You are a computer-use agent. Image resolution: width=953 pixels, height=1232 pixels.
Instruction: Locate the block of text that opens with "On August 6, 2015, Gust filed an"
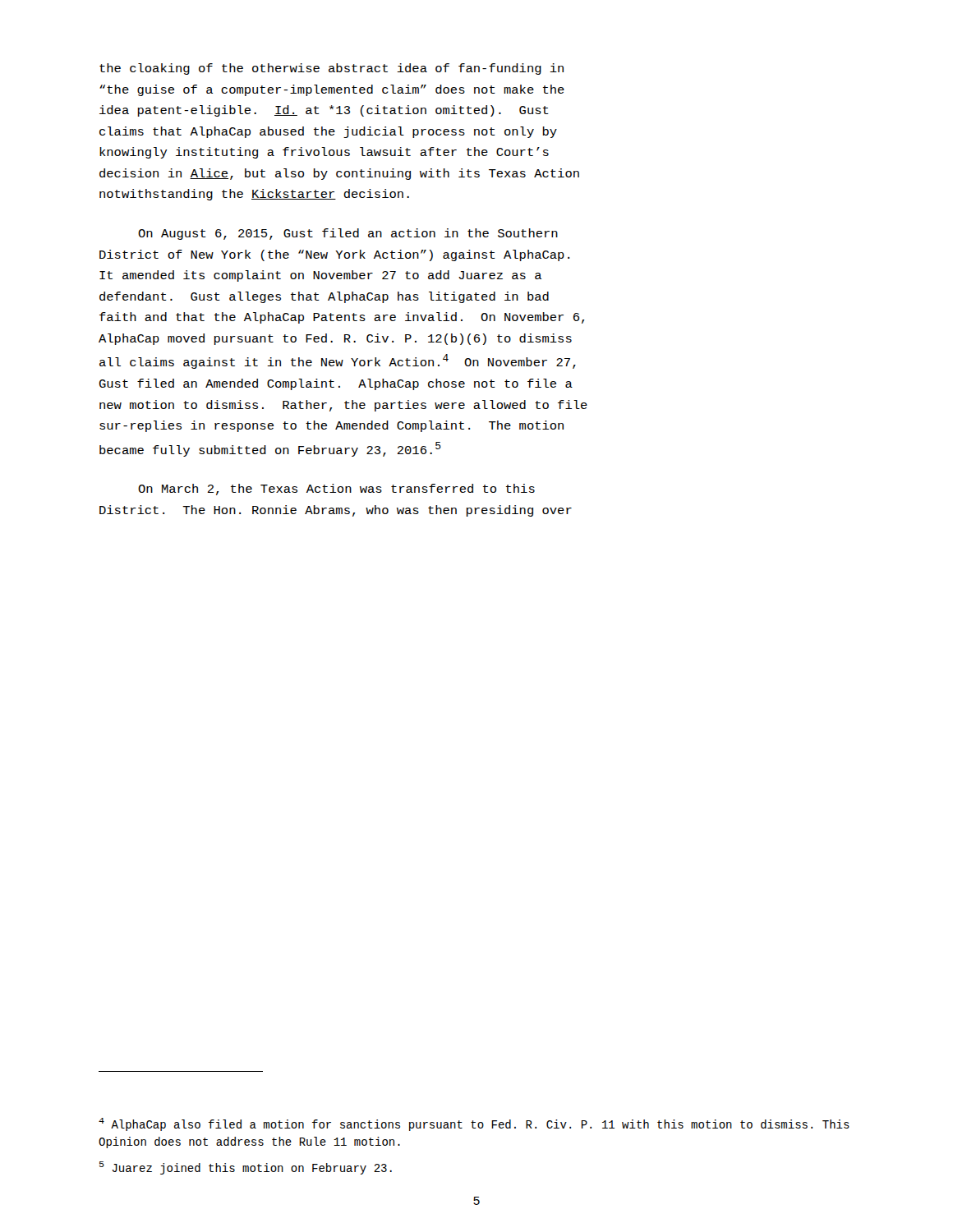pyautogui.click(x=343, y=342)
